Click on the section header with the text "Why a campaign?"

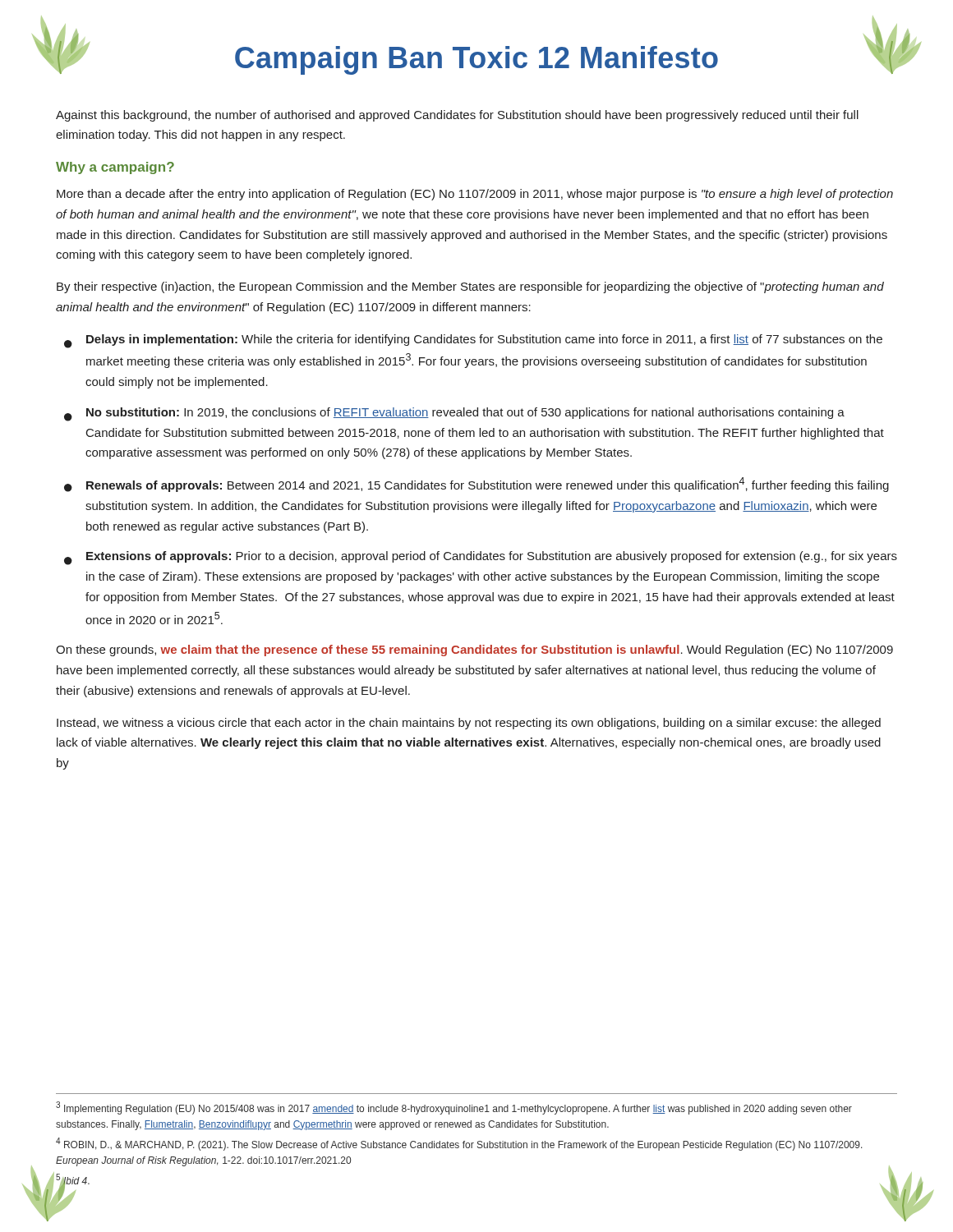click(x=115, y=167)
